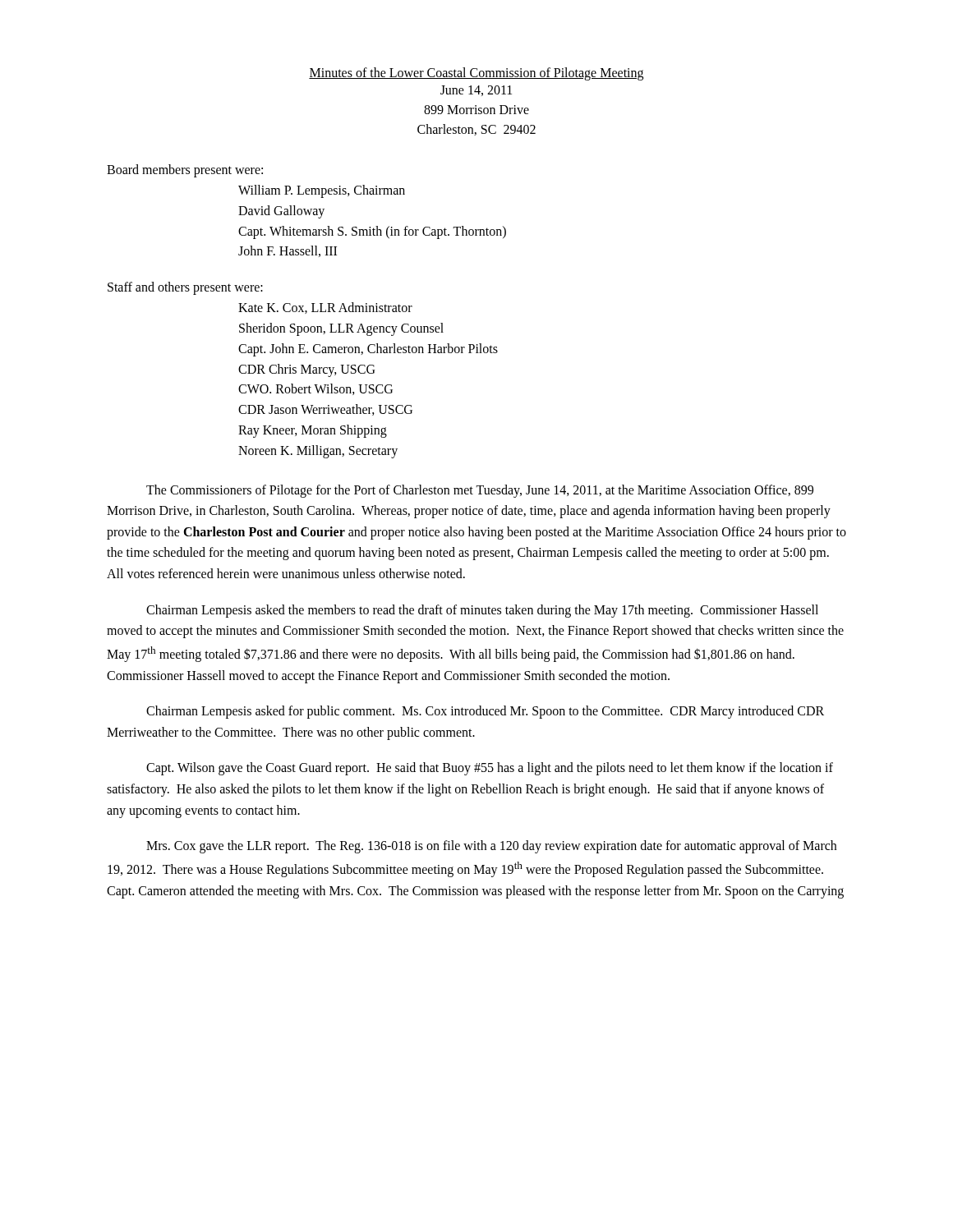The height and width of the screenshot is (1232, 953).
Task: Click on the region starting "Board members present were:"
Action: pyautogui.click(x=185, y=171)
